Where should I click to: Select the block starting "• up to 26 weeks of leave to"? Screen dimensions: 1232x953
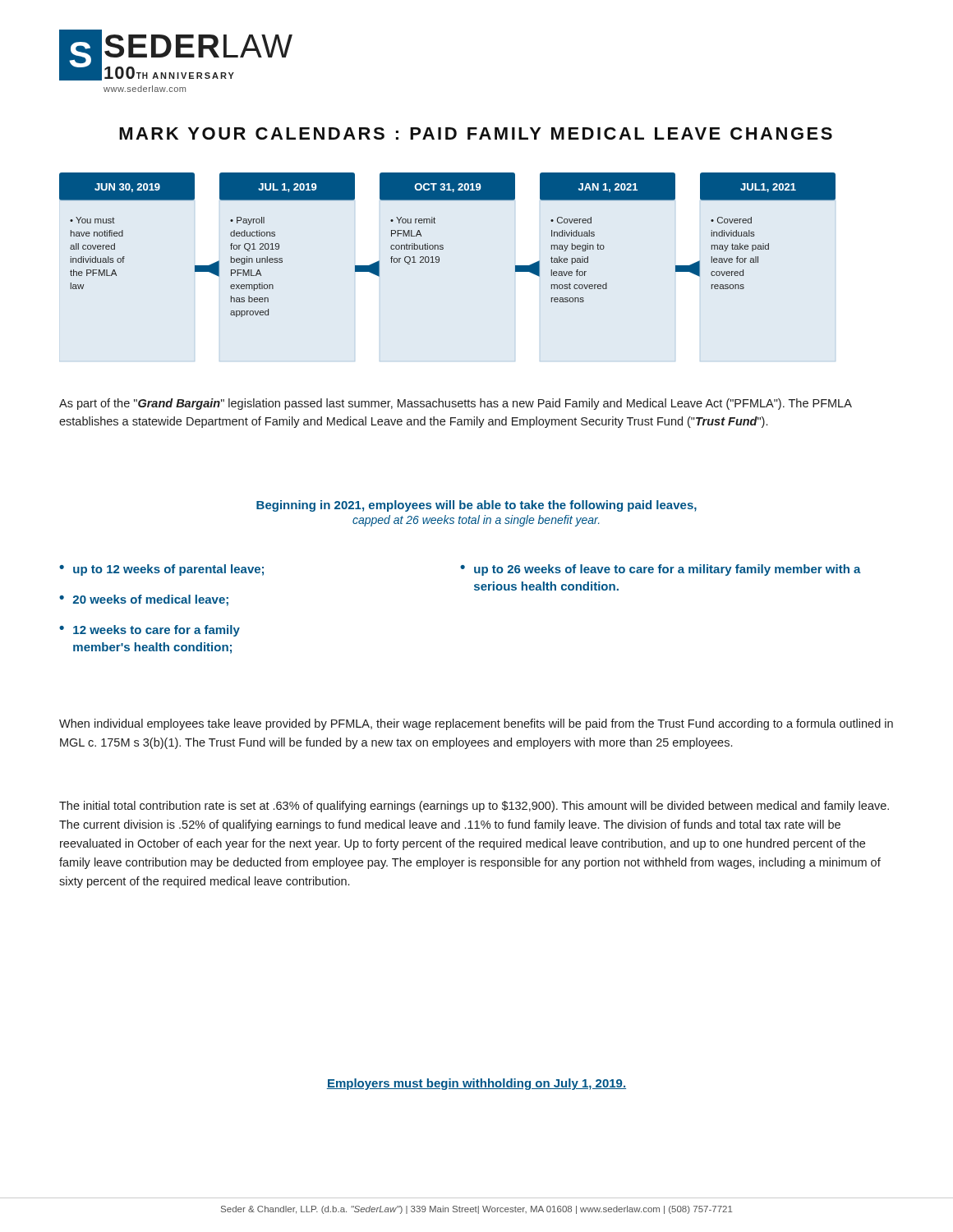click(677, 577)
